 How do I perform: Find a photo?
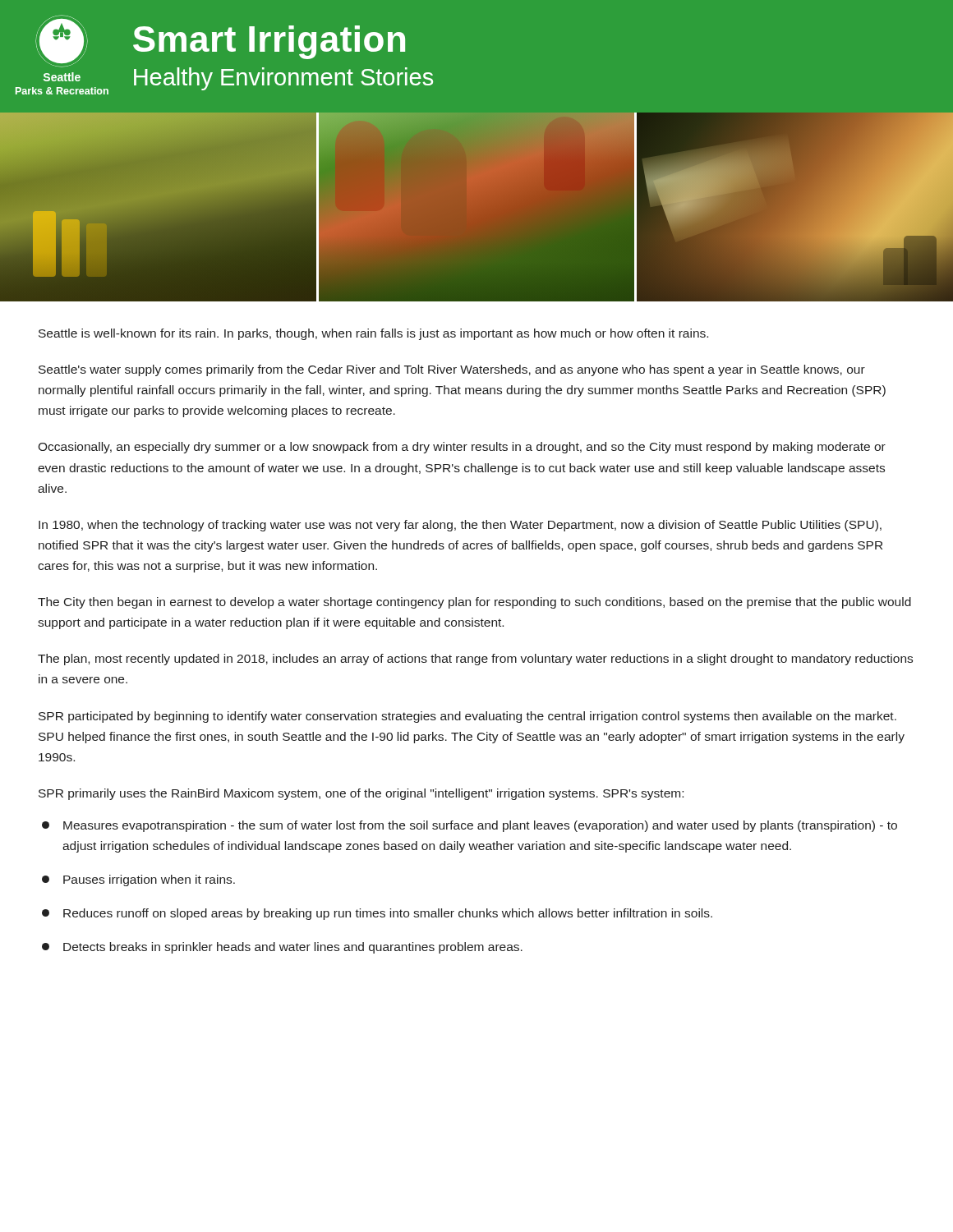(x=476, y=207)
